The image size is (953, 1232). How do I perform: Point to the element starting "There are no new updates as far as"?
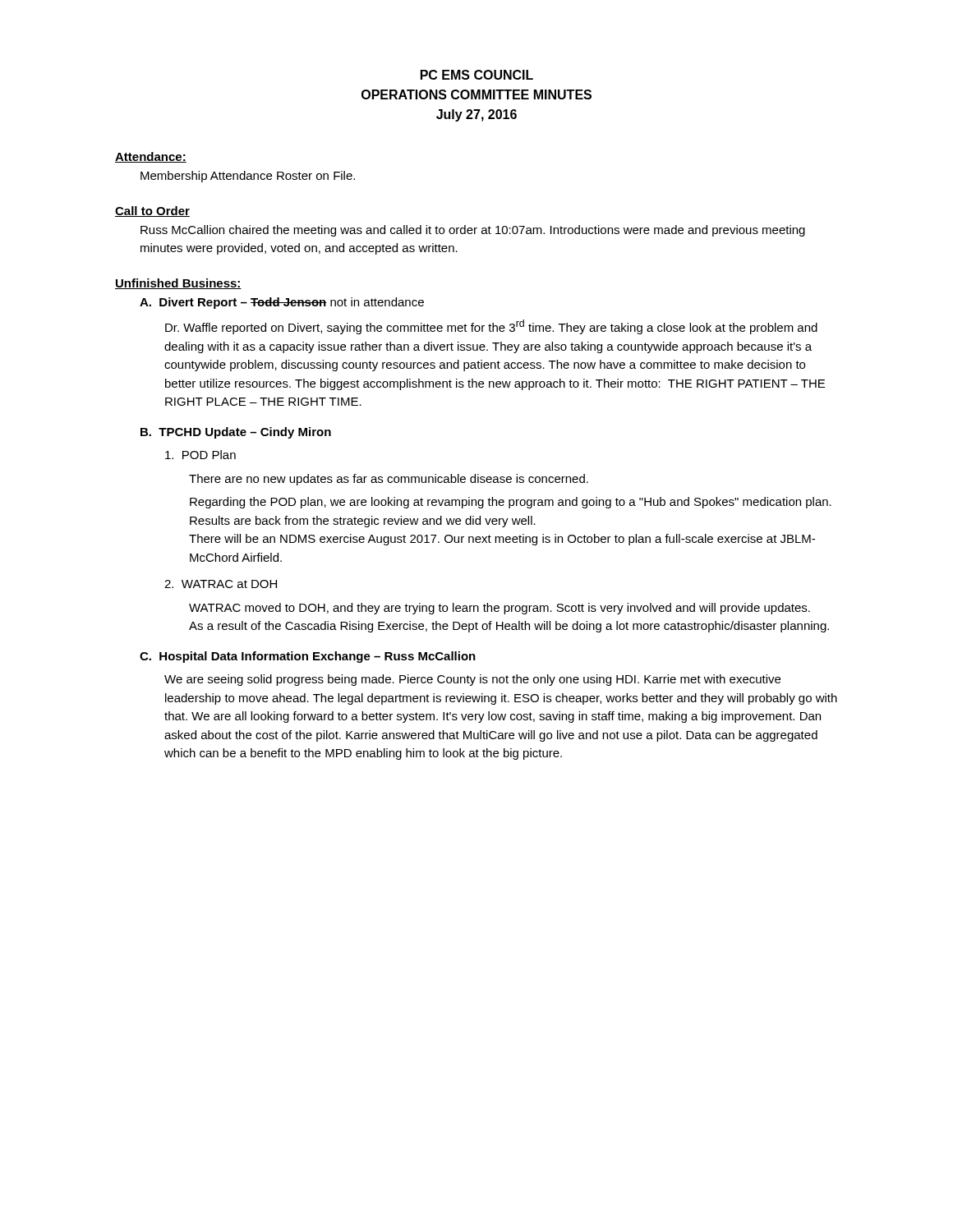(x=389, y=478)
